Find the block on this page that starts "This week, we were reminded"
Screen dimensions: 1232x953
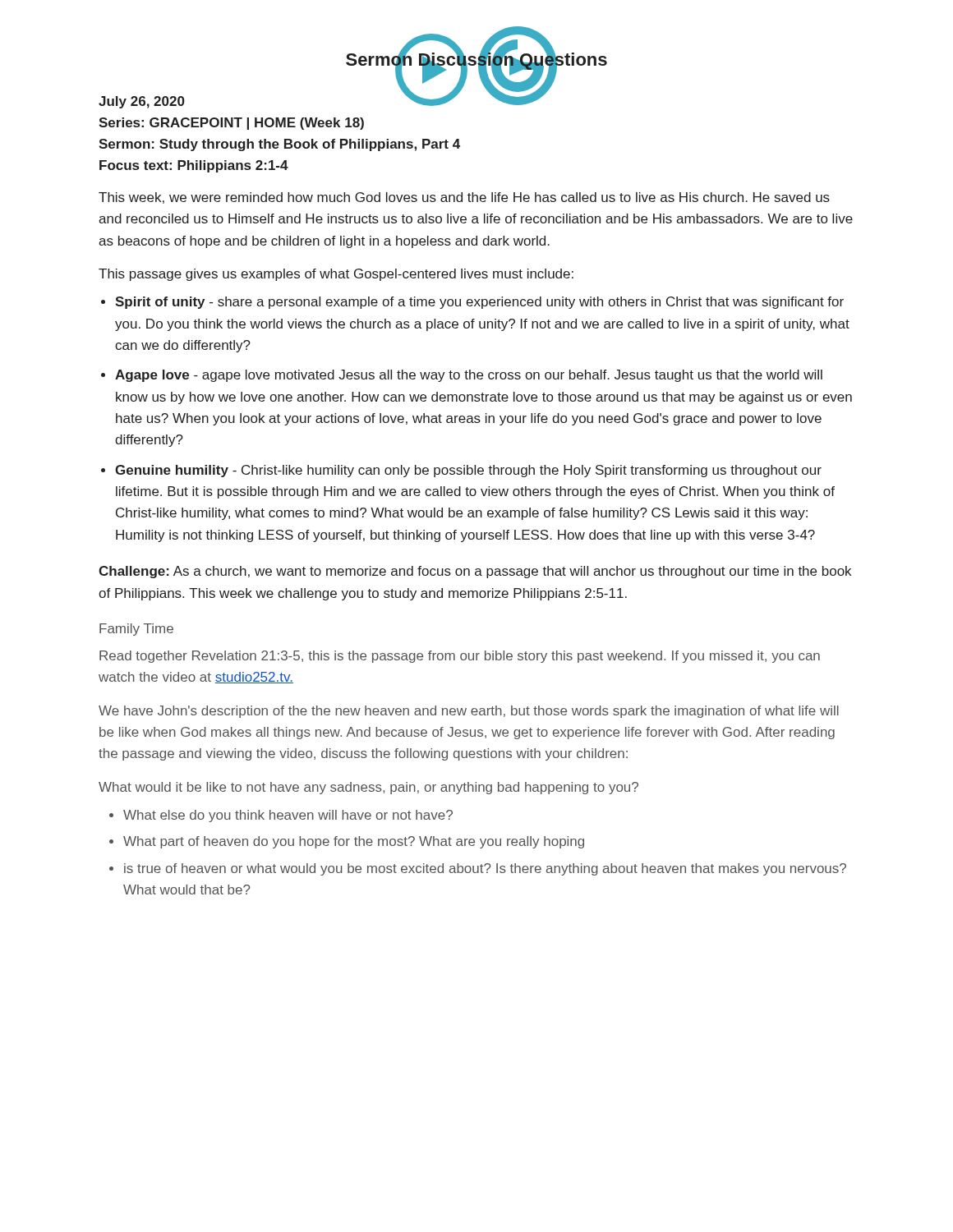tap(476, 219)
